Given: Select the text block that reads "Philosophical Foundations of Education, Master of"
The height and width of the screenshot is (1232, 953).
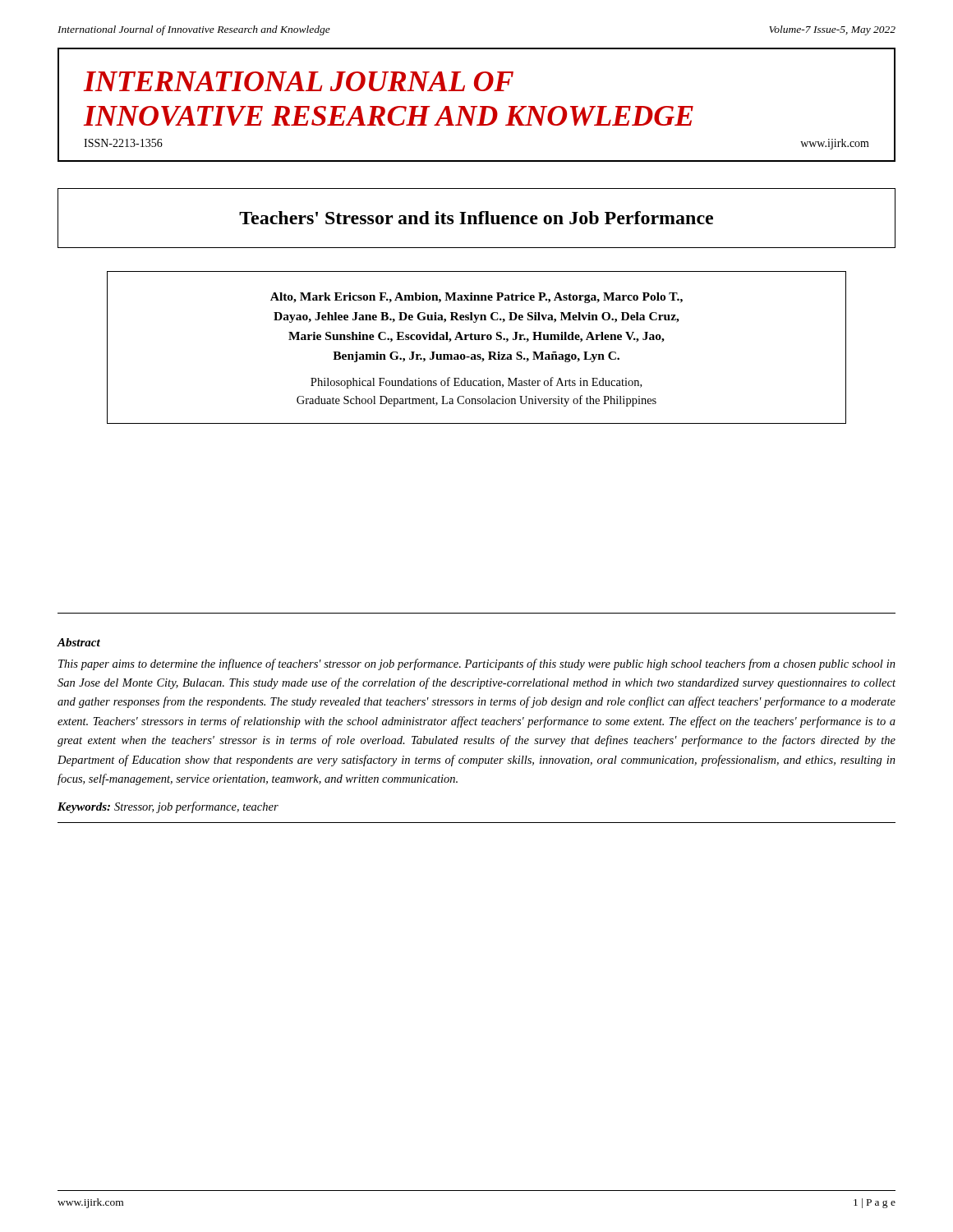Looking at the screenshot, I should pos(476,391).
